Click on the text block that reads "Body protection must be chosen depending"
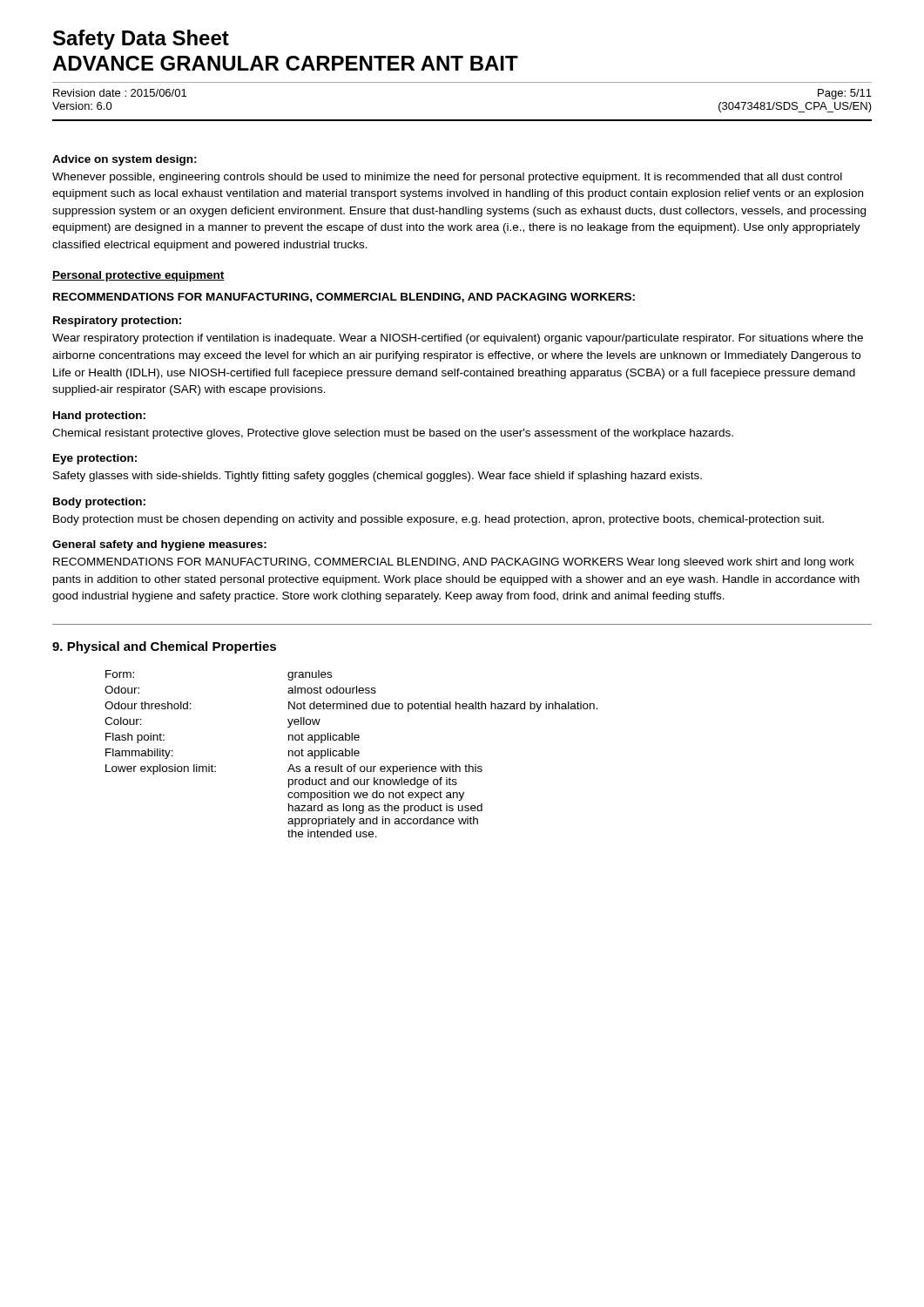 point(439,519)
